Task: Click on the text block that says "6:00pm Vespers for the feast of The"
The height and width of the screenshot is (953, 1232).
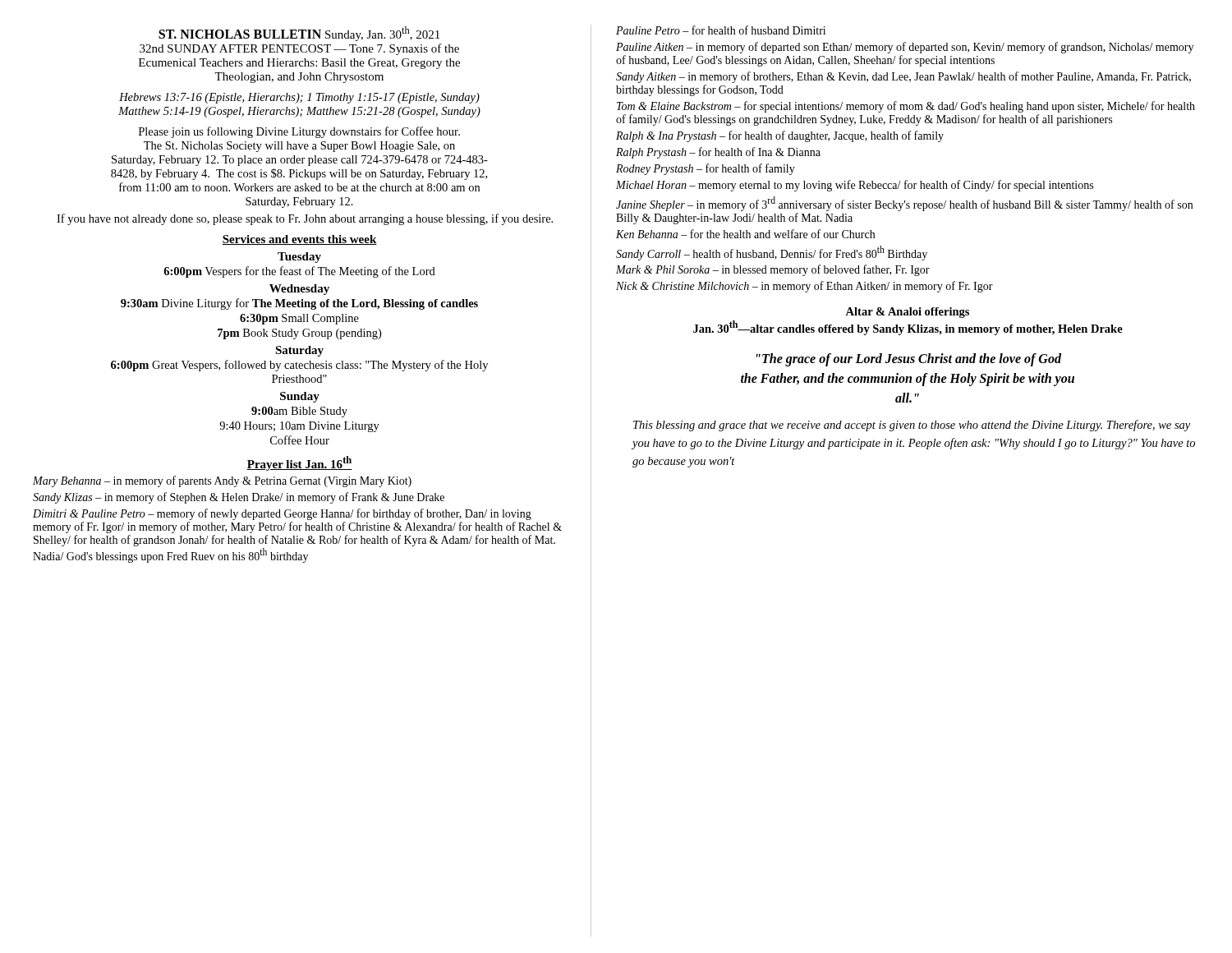Action: click(x=299, y=271)
